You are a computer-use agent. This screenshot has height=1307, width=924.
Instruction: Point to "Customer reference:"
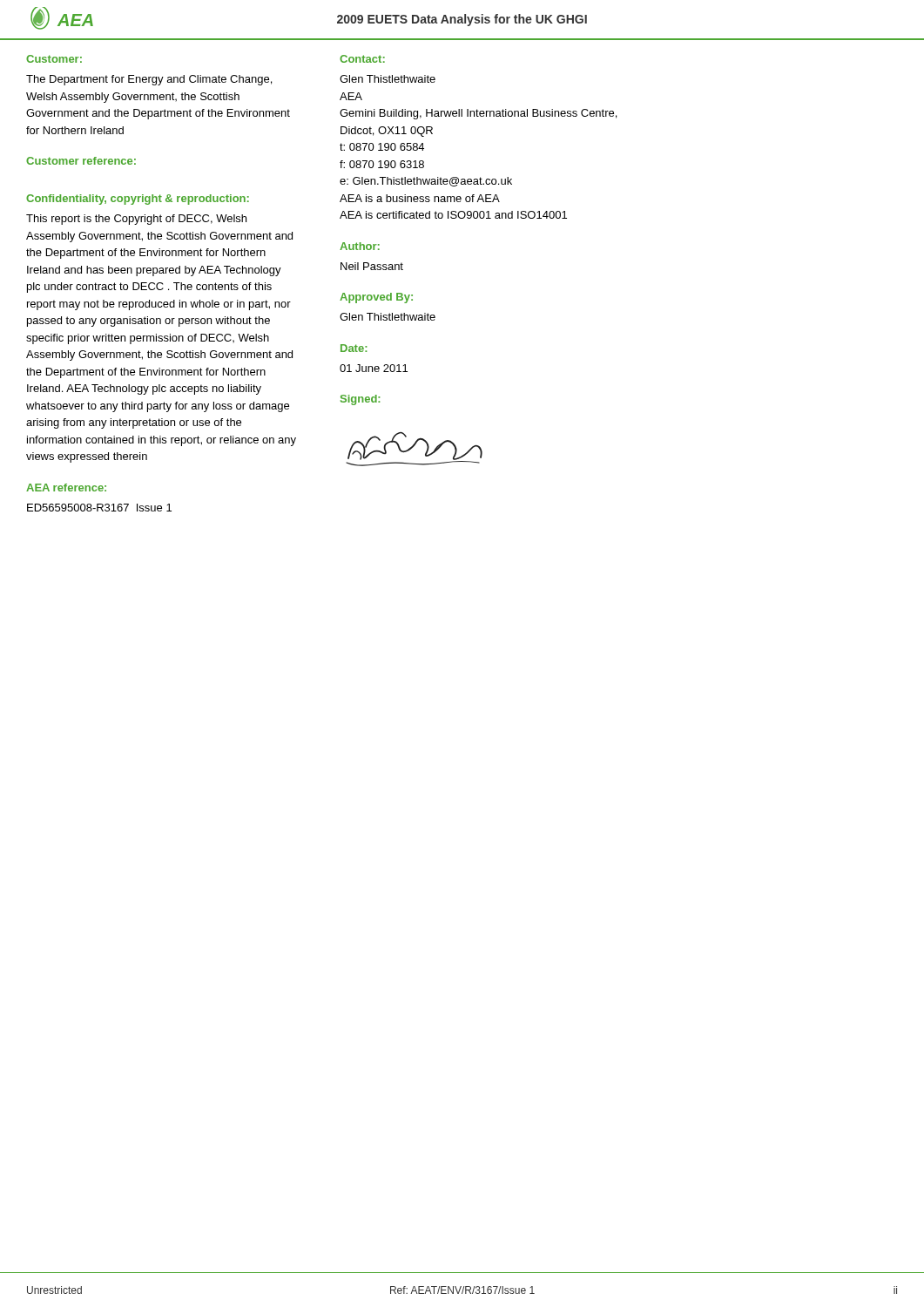pyautogui.click(x=81, y=161)
